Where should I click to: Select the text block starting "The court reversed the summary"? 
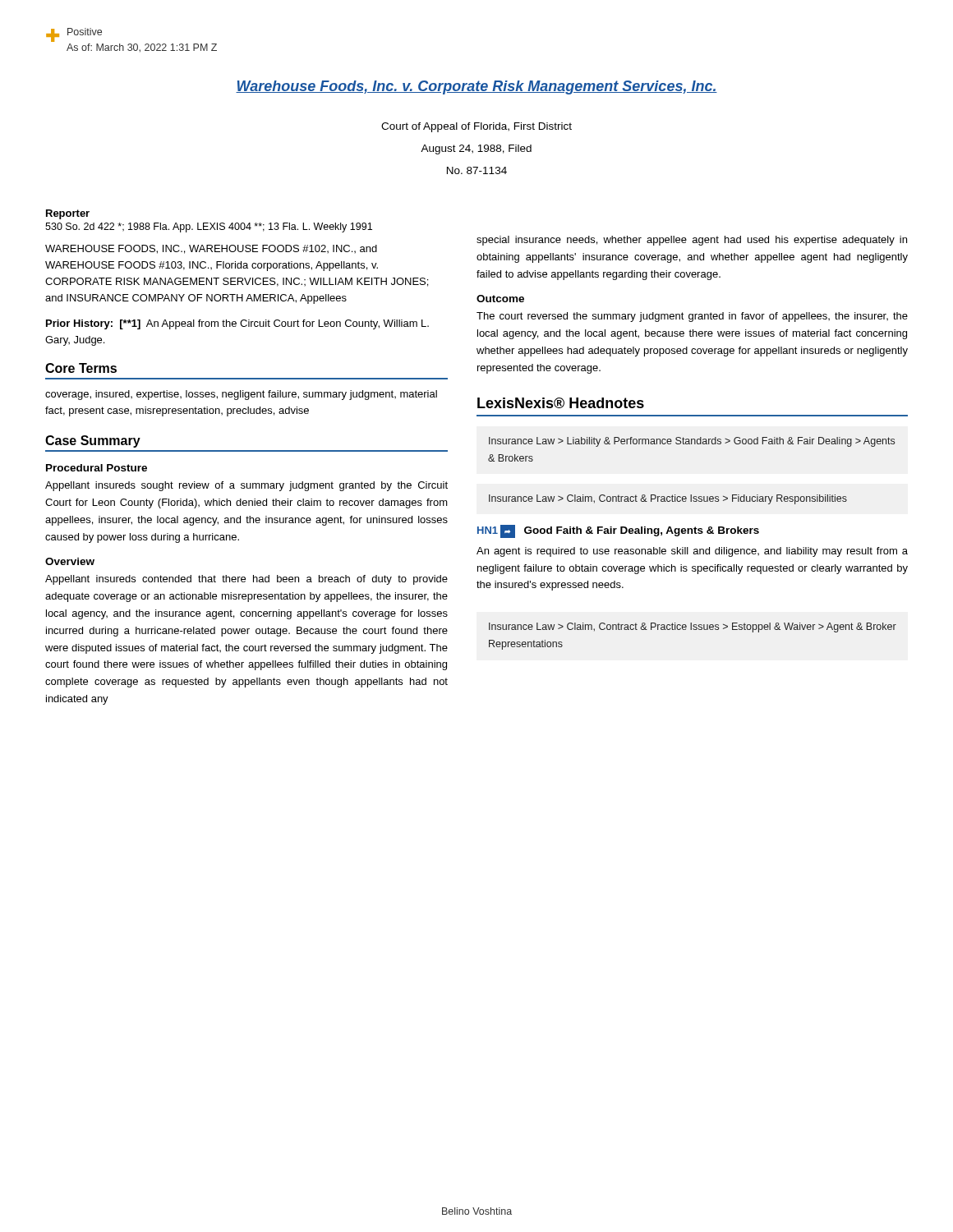(x=692, y=342)
